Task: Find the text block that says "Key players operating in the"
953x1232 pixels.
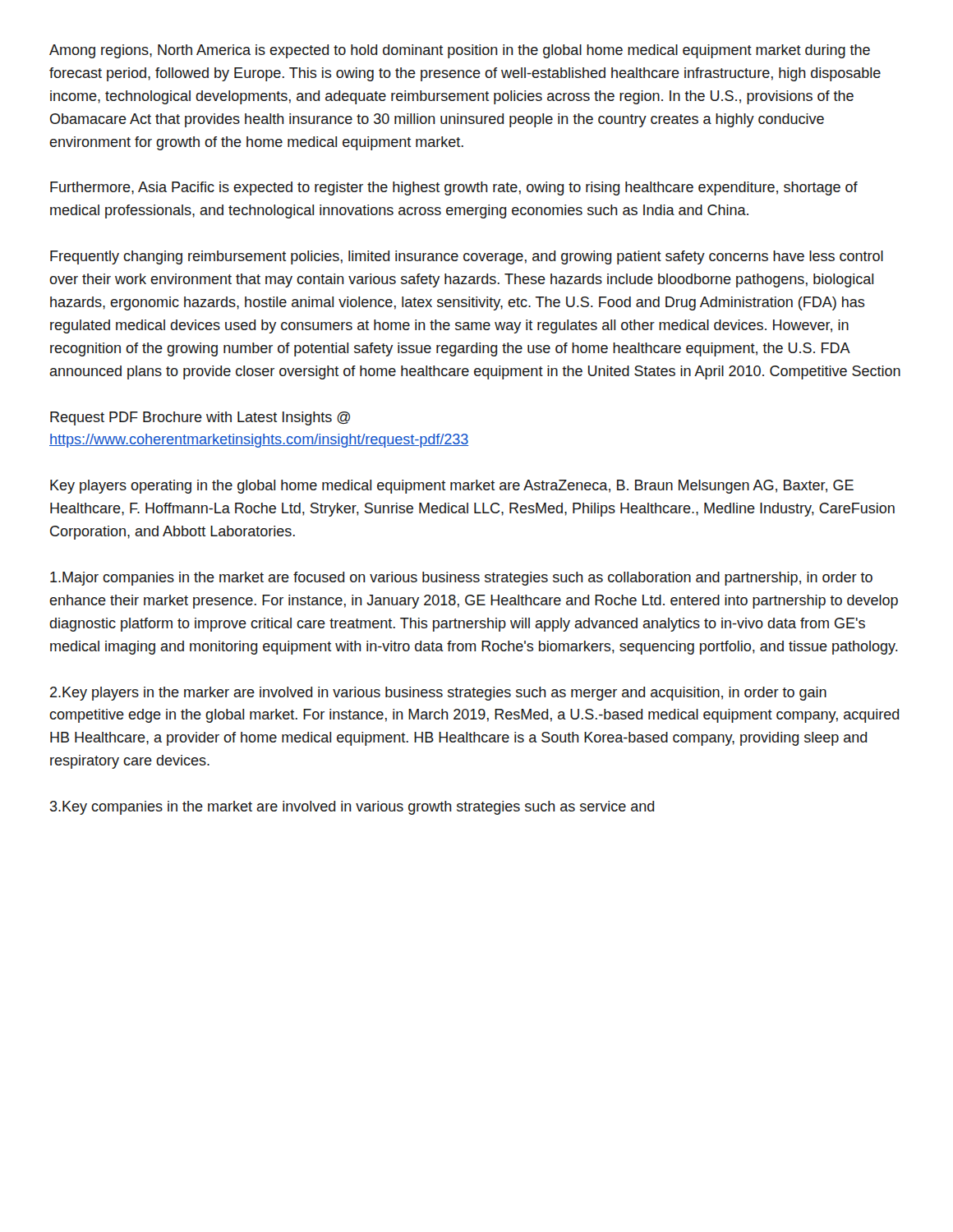Action: pyautogui.click(x=472, y=509)
